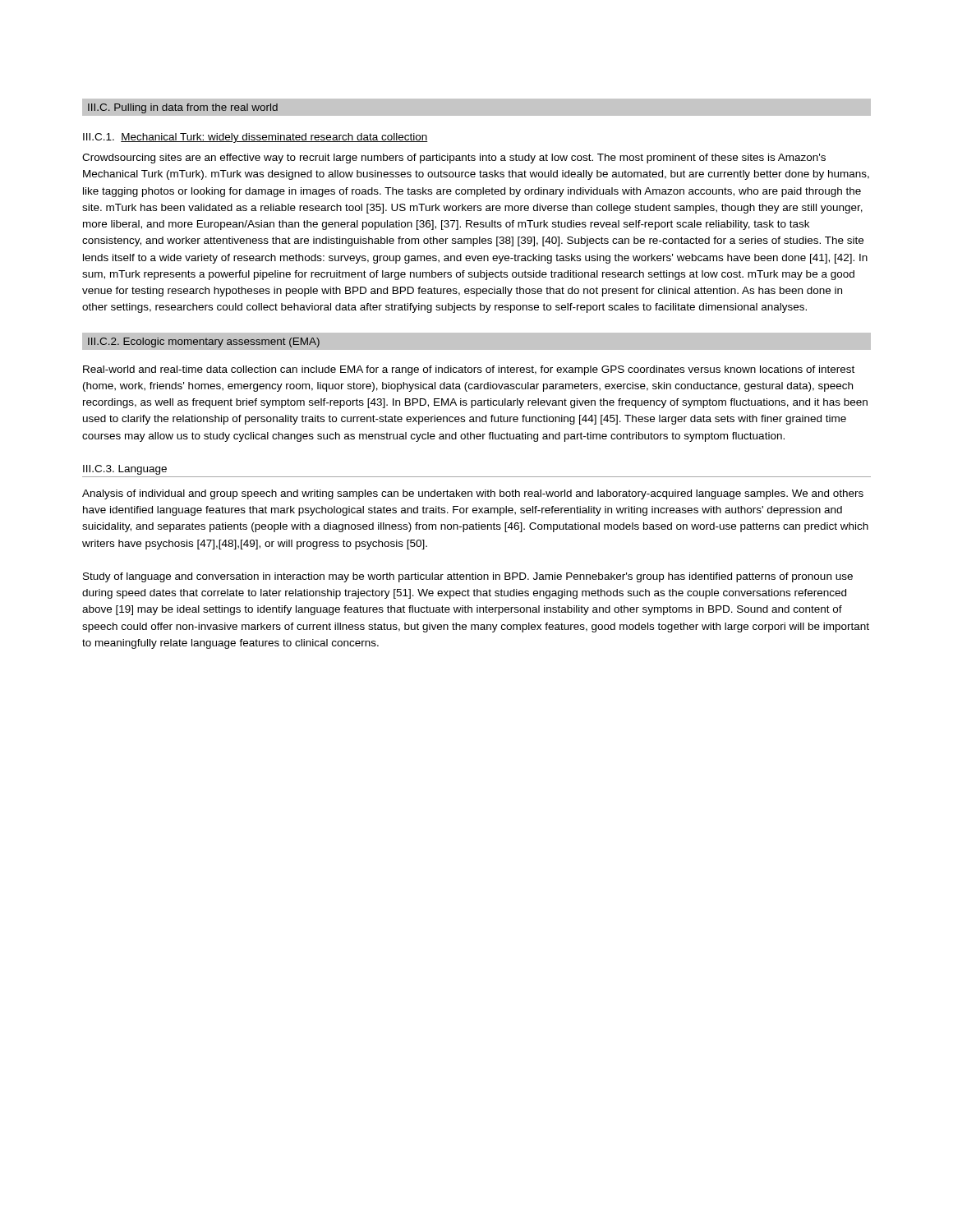Viewport: 953px width, 1232px height.
Task: Click on the block starting "Real-world and real-time data collection can include"
Action: [x=475, y=402]
